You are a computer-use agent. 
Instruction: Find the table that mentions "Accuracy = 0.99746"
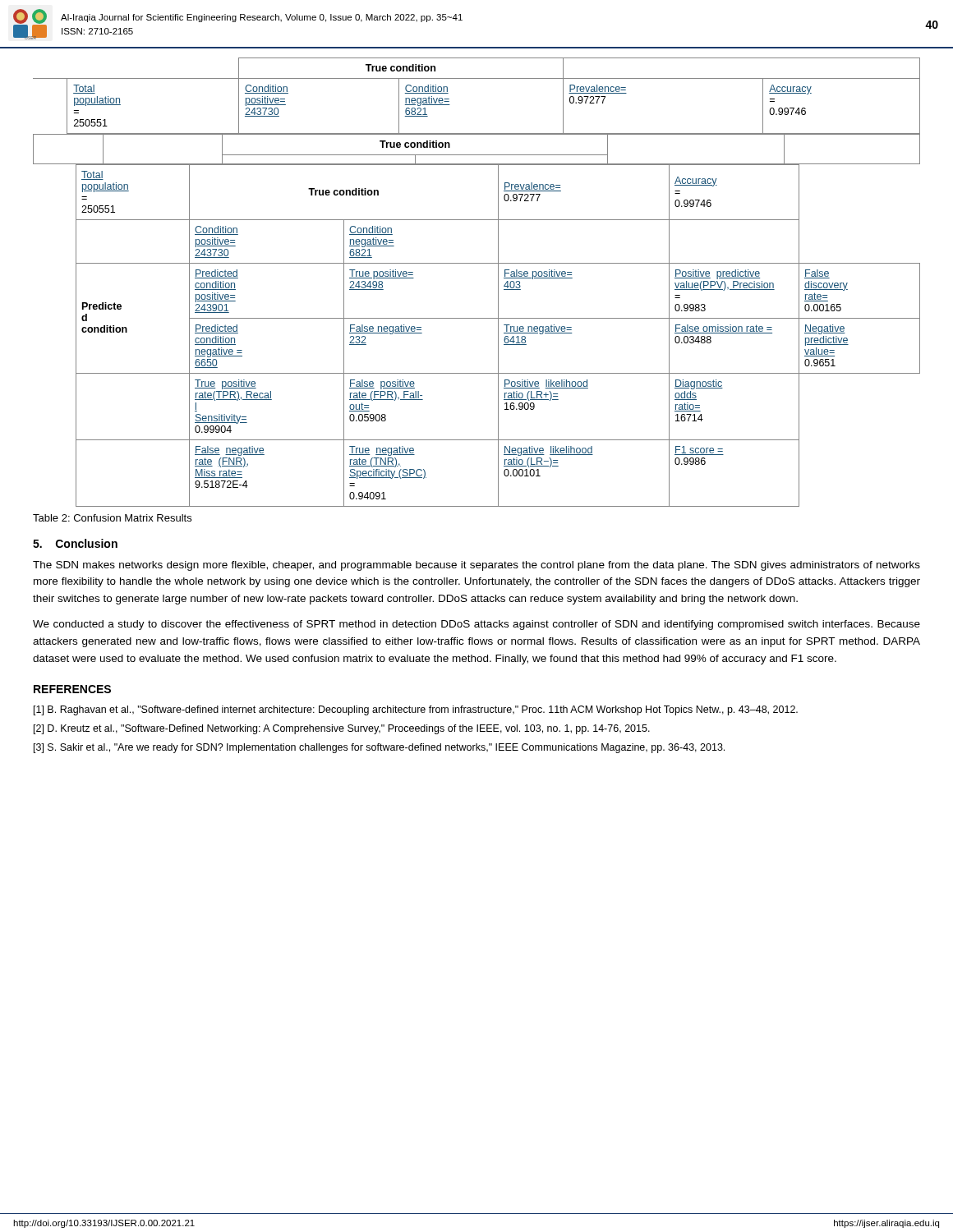point(476,282)
